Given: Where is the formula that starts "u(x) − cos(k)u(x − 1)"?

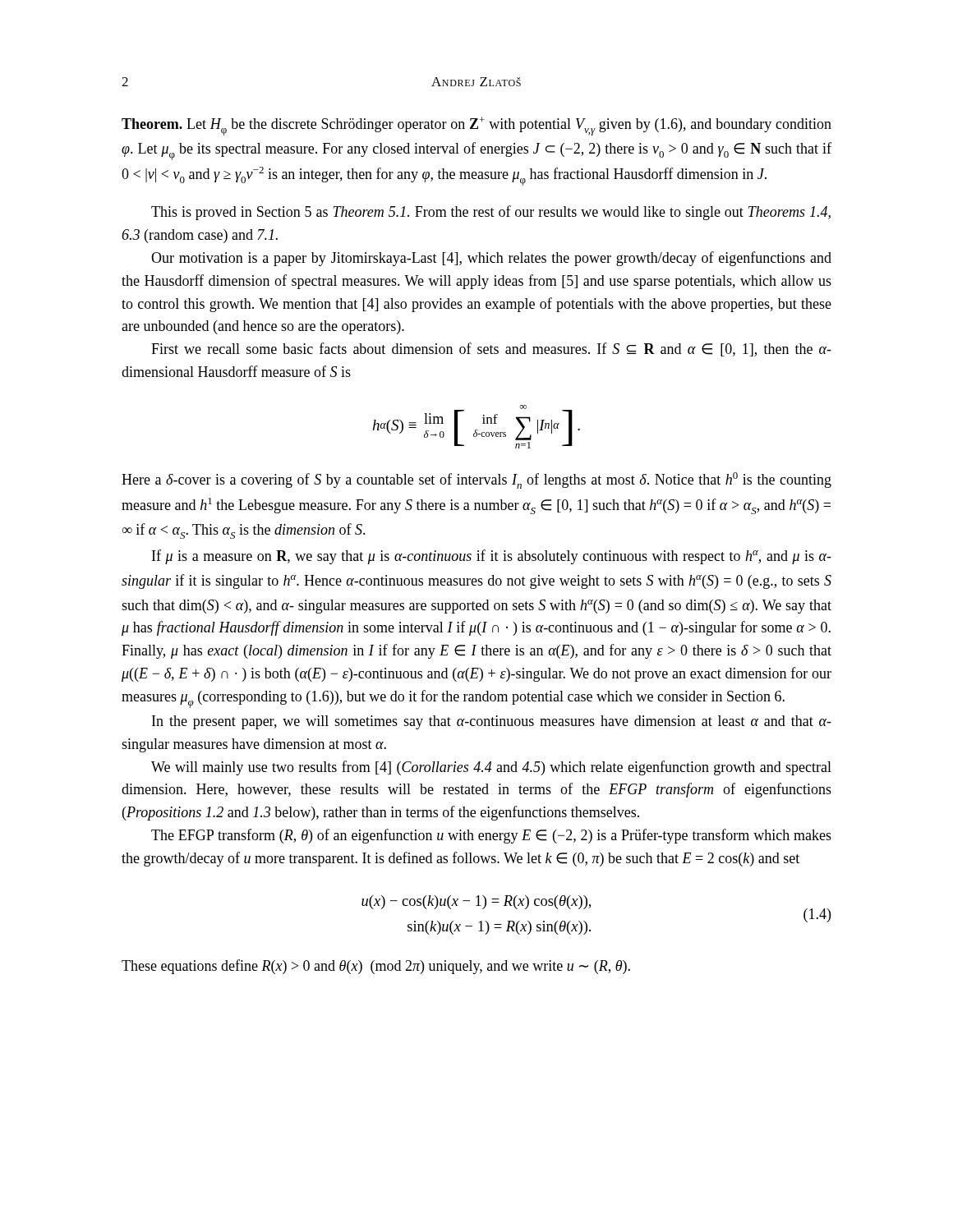Looking at the screenshot, I should pyautogui.click(x=596, y=914).
